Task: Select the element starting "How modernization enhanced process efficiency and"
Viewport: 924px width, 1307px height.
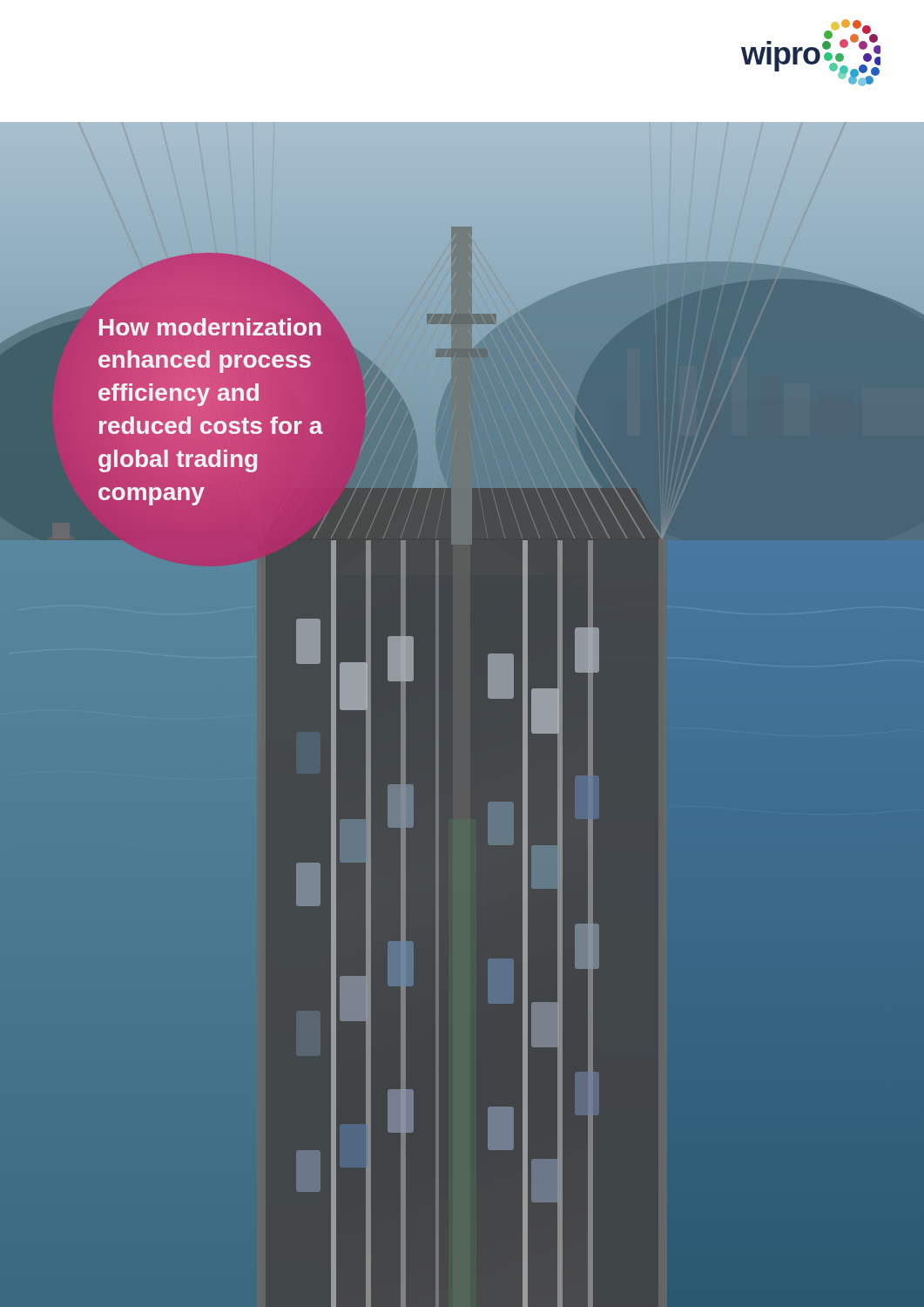Action: click(209, 410)
